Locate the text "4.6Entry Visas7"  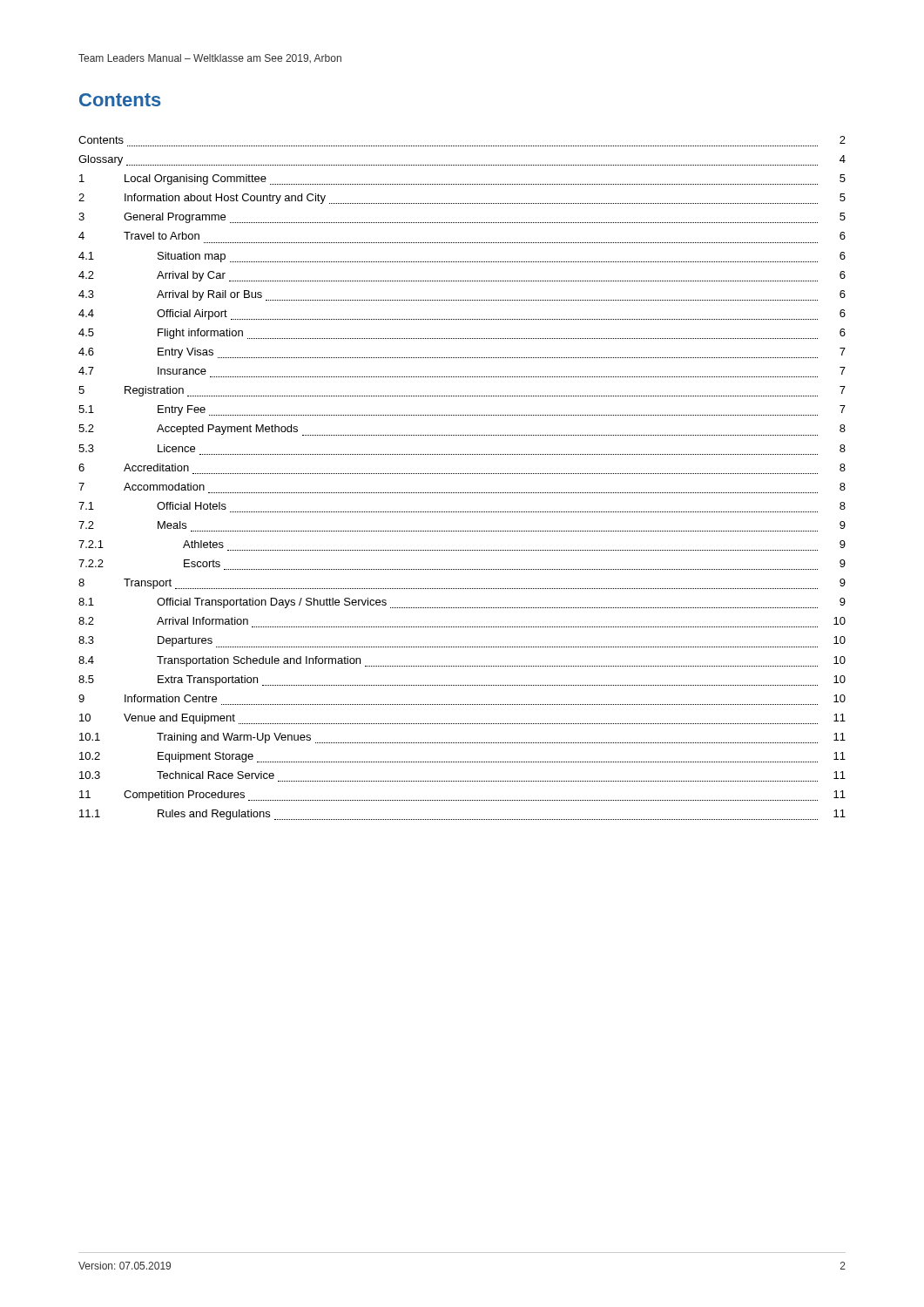(x=462, y=352)
